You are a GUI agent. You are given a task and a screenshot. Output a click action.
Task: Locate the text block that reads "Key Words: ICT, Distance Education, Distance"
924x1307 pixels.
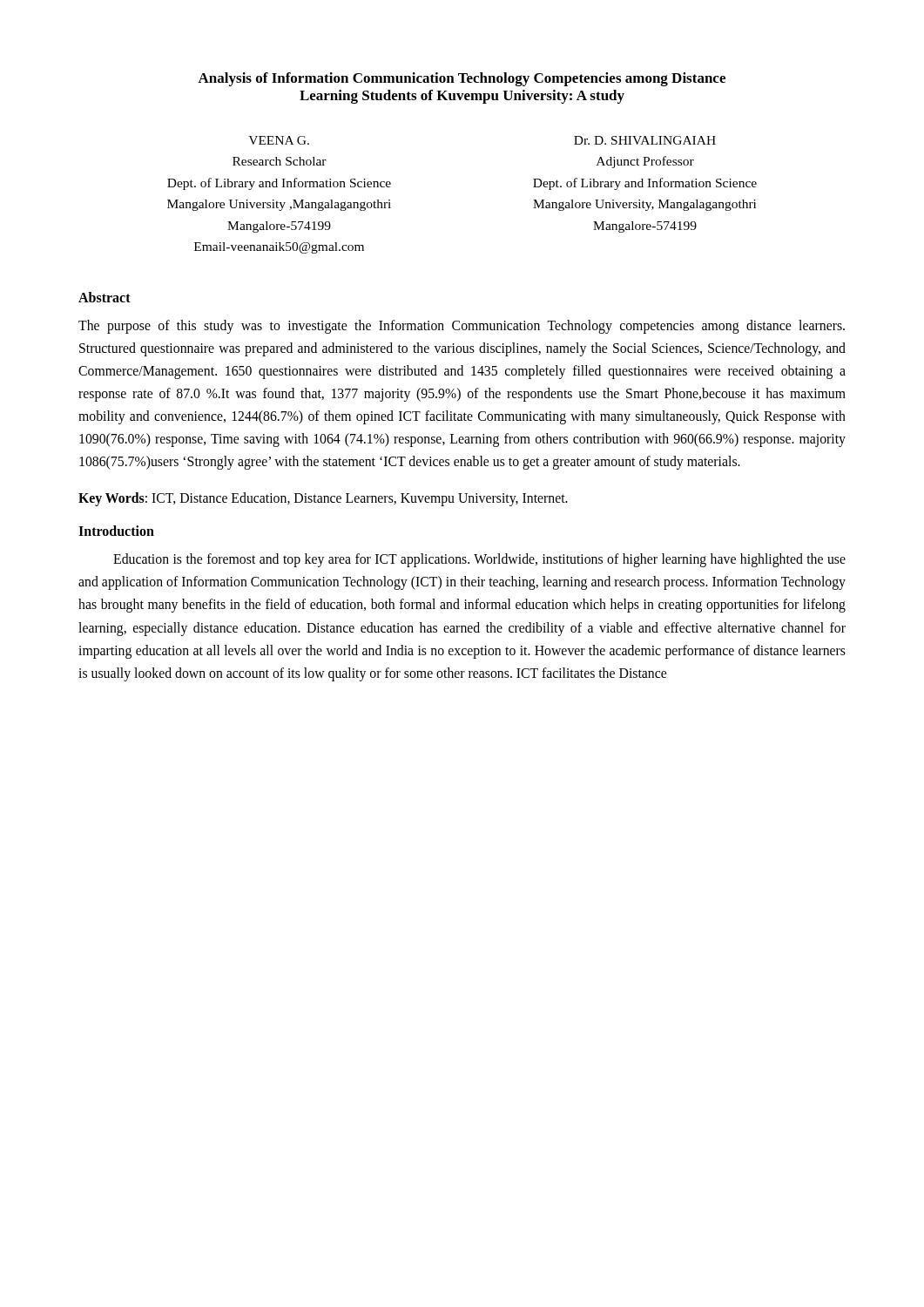pos(323,498)
